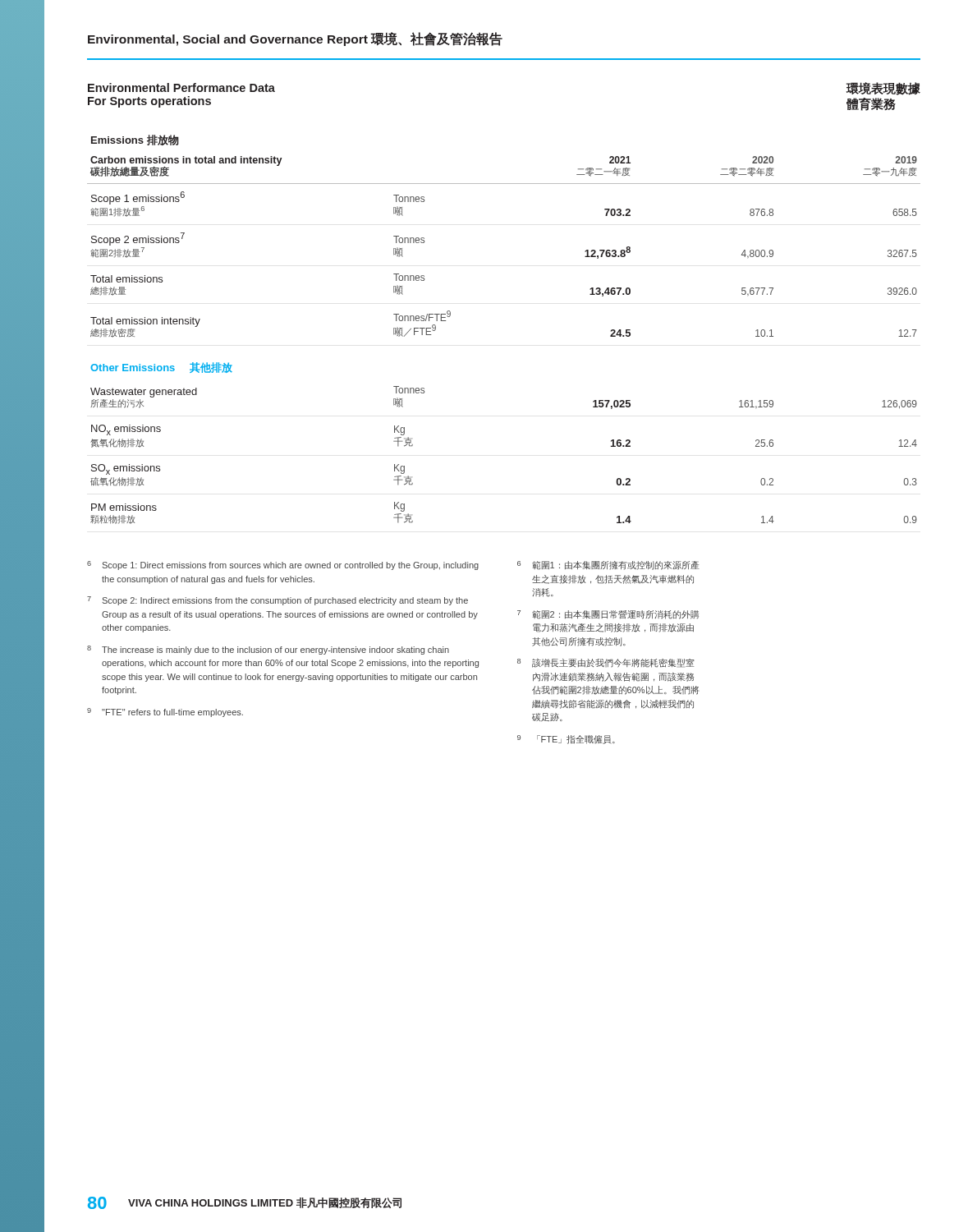Viewport: 968px width, 1232px height.
Task: Locate the footnote with the text "9 "FTE" refers to full-time employees."
Action: pos(165,713)
